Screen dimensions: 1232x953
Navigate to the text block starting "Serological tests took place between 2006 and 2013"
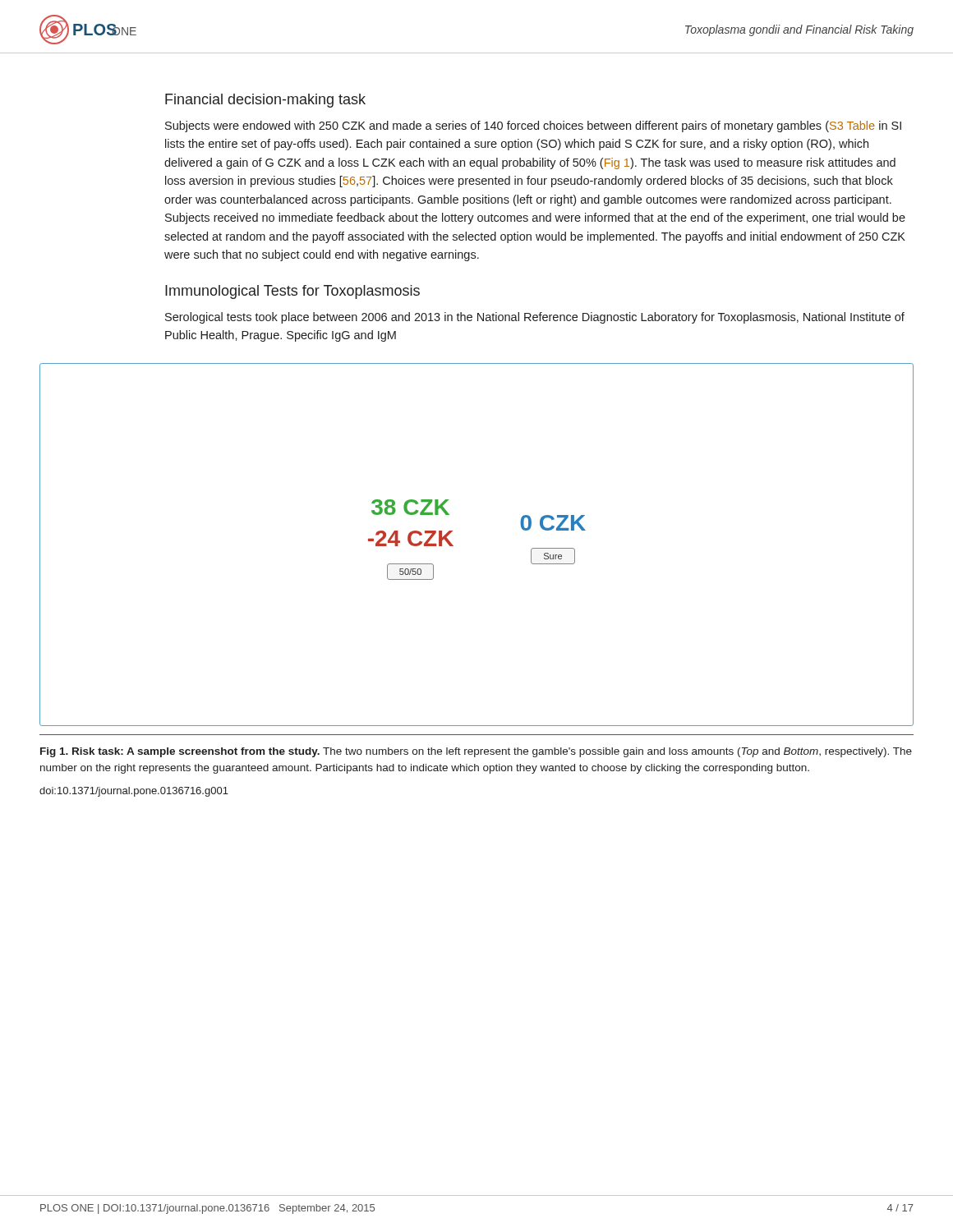pos(534,326)
